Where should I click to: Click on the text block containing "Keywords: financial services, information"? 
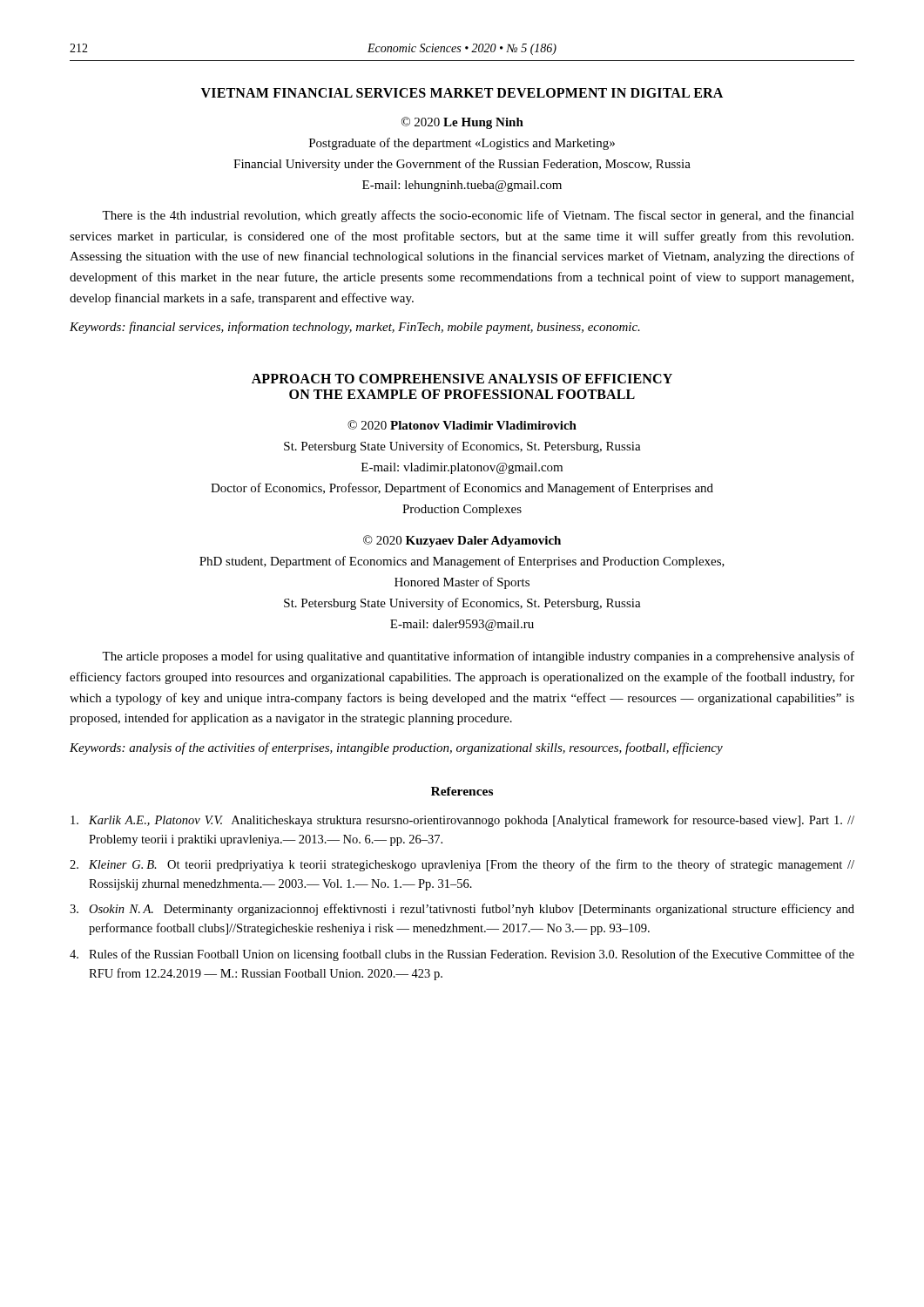click(x=355, y=327)
